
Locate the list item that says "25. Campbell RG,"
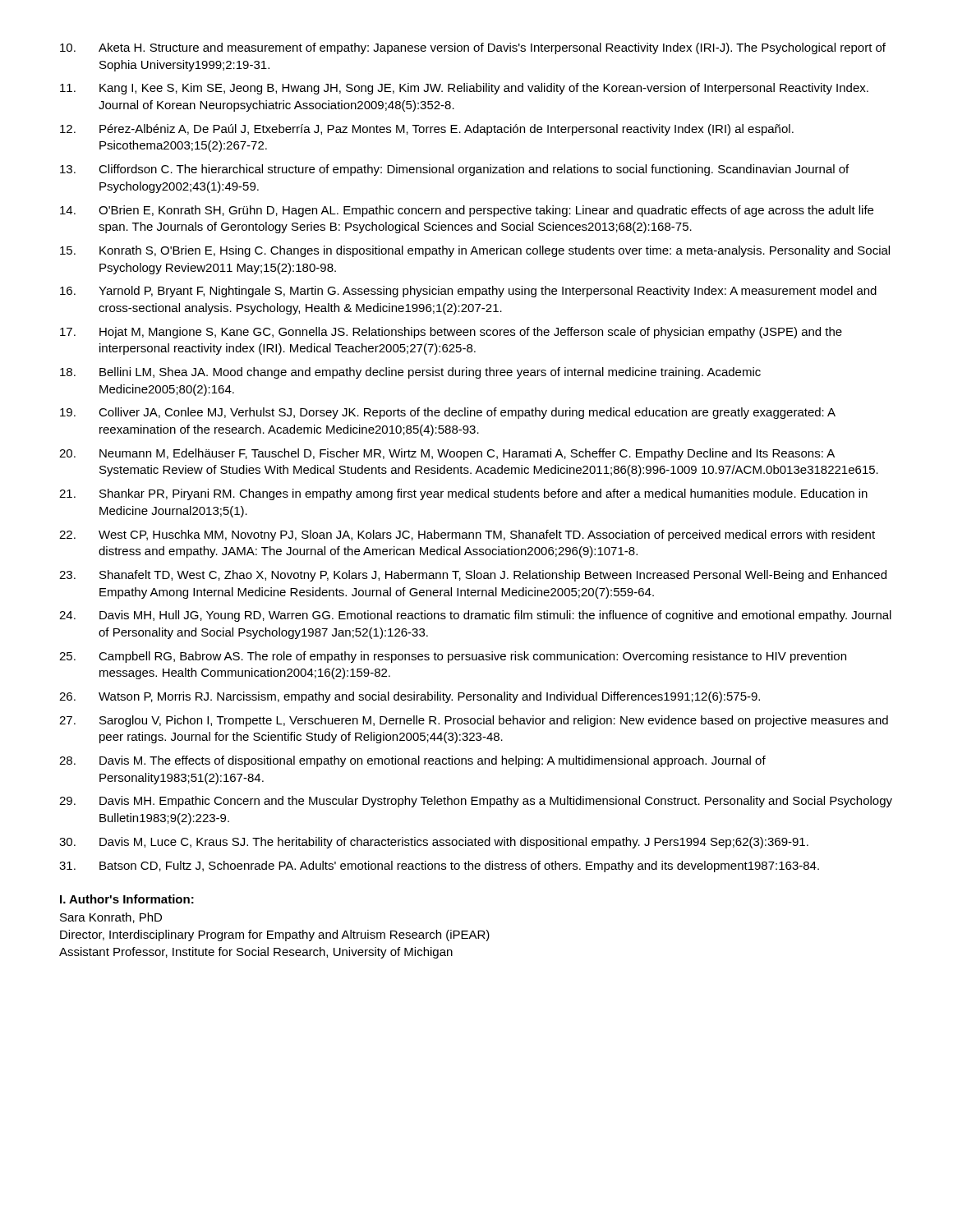click(x=476, y=665)
